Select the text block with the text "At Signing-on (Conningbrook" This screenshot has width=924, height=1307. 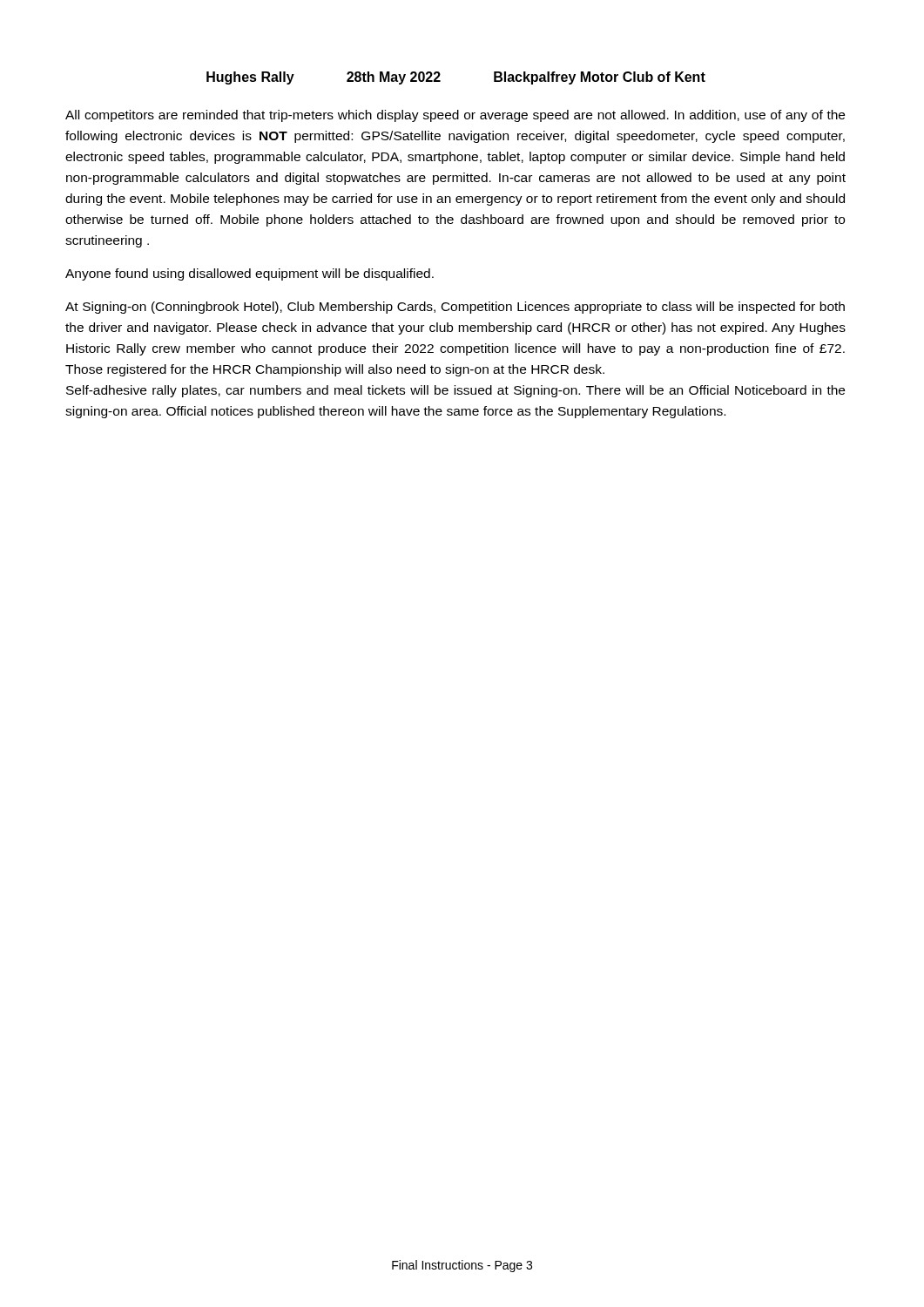(455, 359)
